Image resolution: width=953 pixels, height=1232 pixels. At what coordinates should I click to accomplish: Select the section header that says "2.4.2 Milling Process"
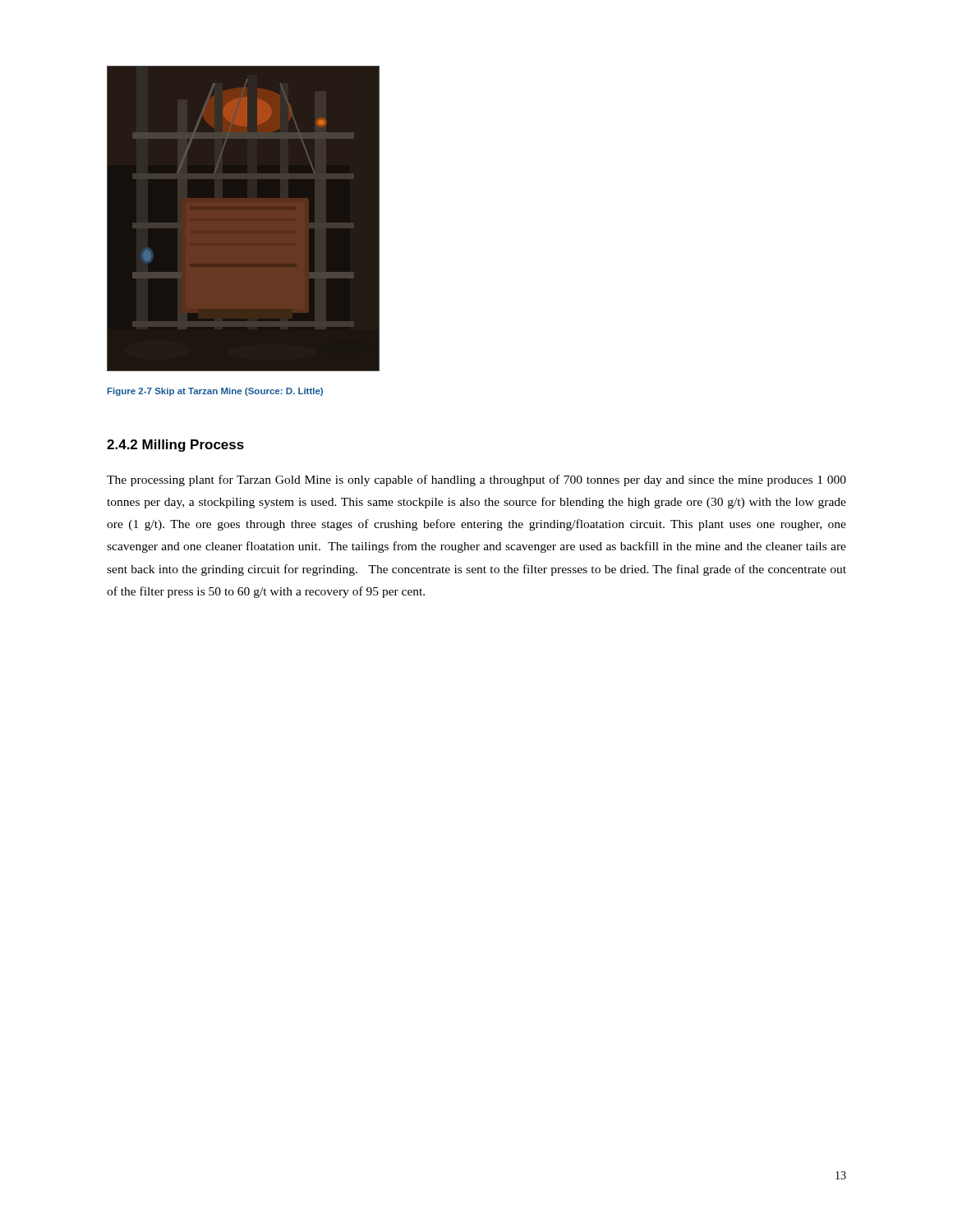(175, 446)
